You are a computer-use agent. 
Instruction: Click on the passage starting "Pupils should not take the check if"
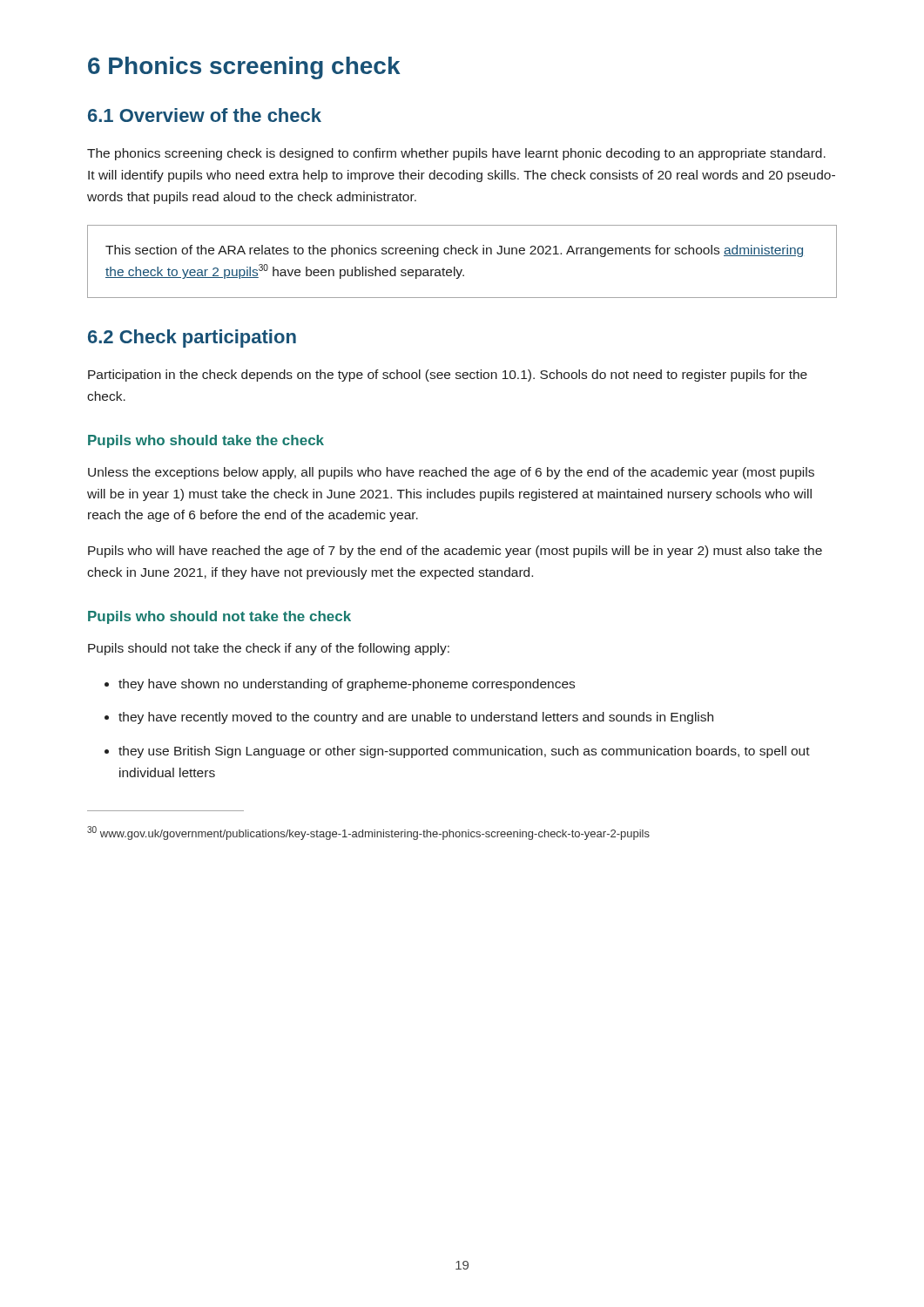click(x=269, y=649)
